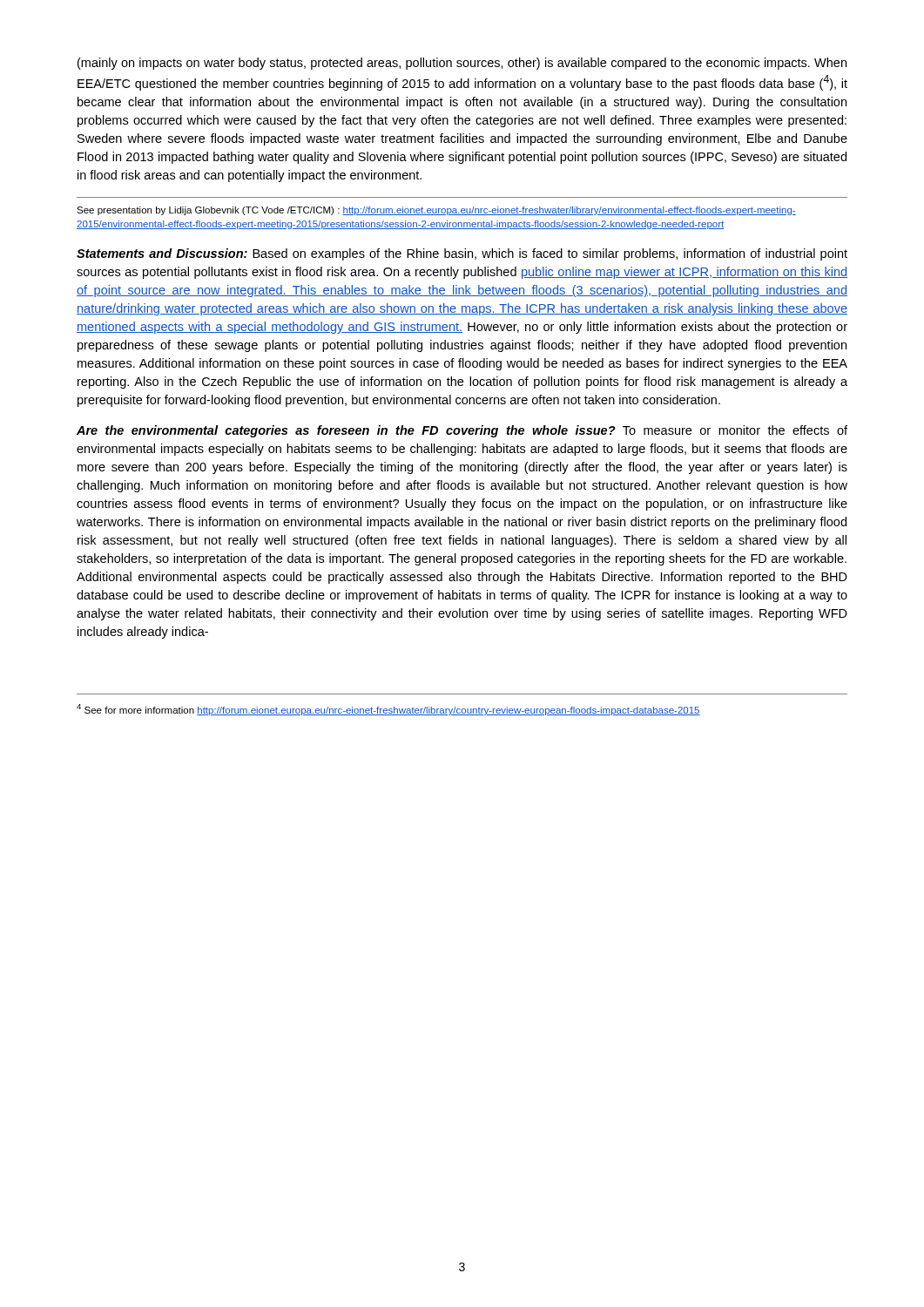Viewport: 924px width, 1307px height.
Task: Select the text block containing "Statements and Discussion: Based on examples of"
Action: pos(462,327)
